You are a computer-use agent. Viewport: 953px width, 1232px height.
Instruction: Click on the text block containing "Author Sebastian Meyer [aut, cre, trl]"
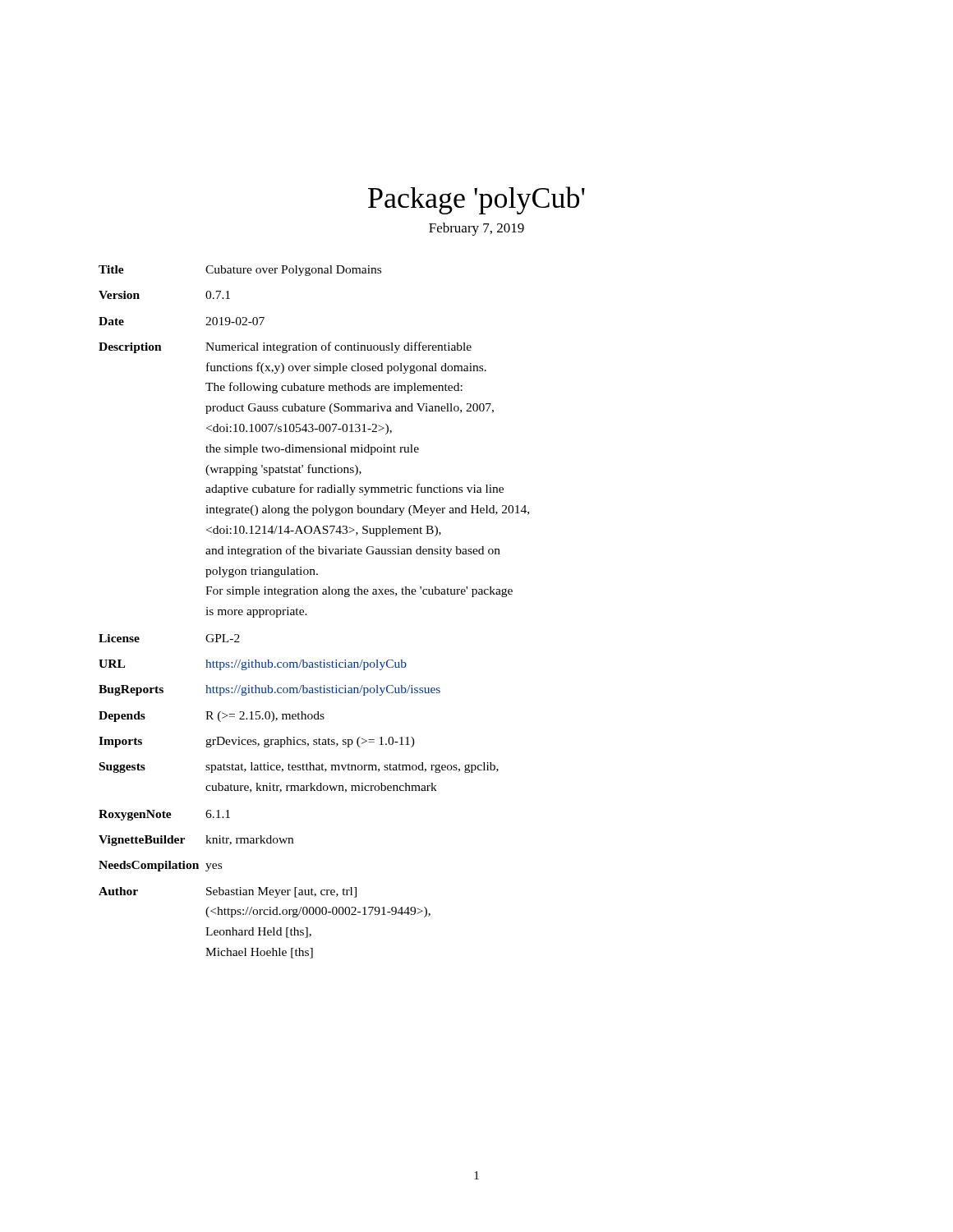point(228,892)
